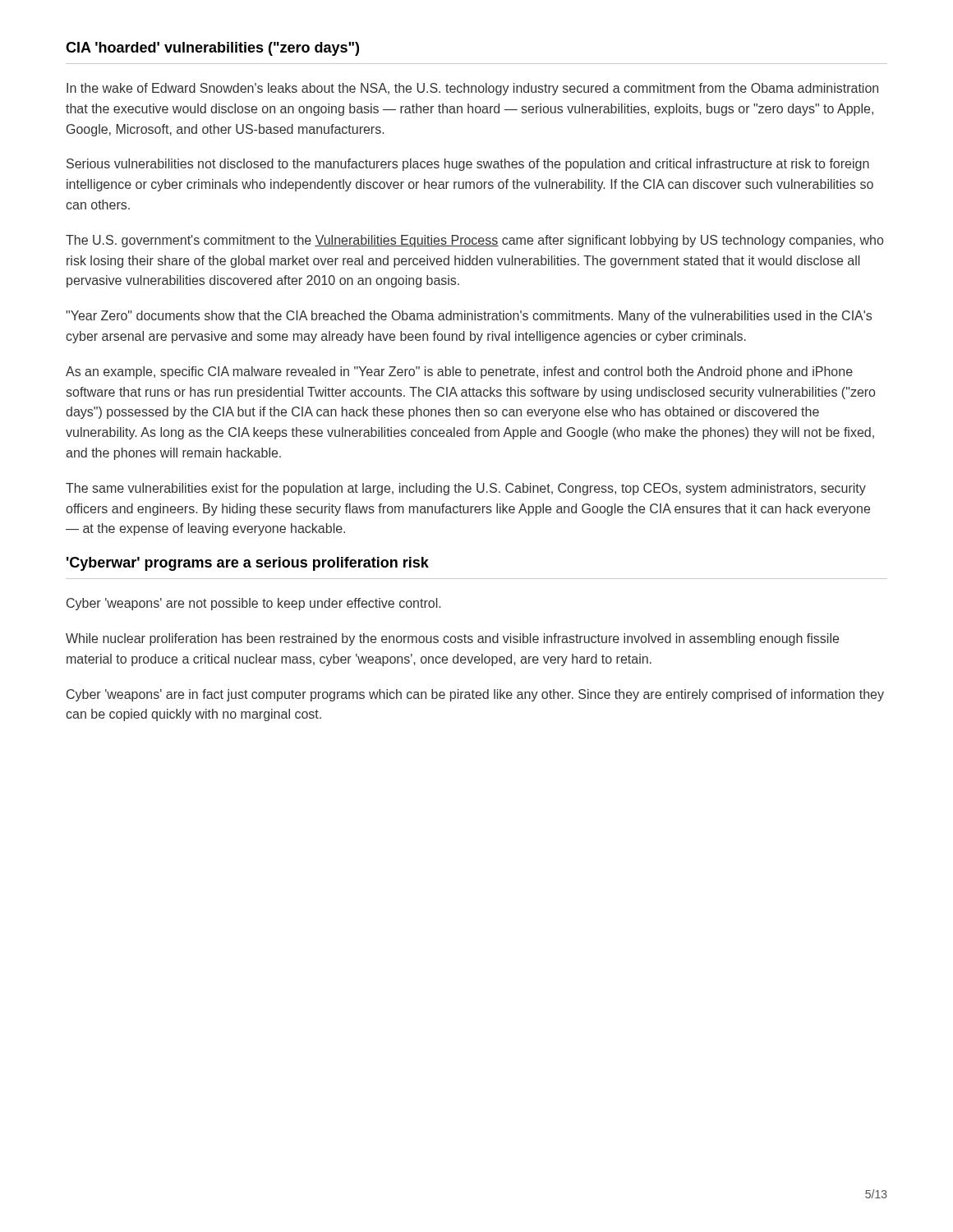Click on the text block that says "Cyber 'weapons' are not possible to keep under"
The width and height of the screenshot is (953, 1232).
tap(254, 603)
